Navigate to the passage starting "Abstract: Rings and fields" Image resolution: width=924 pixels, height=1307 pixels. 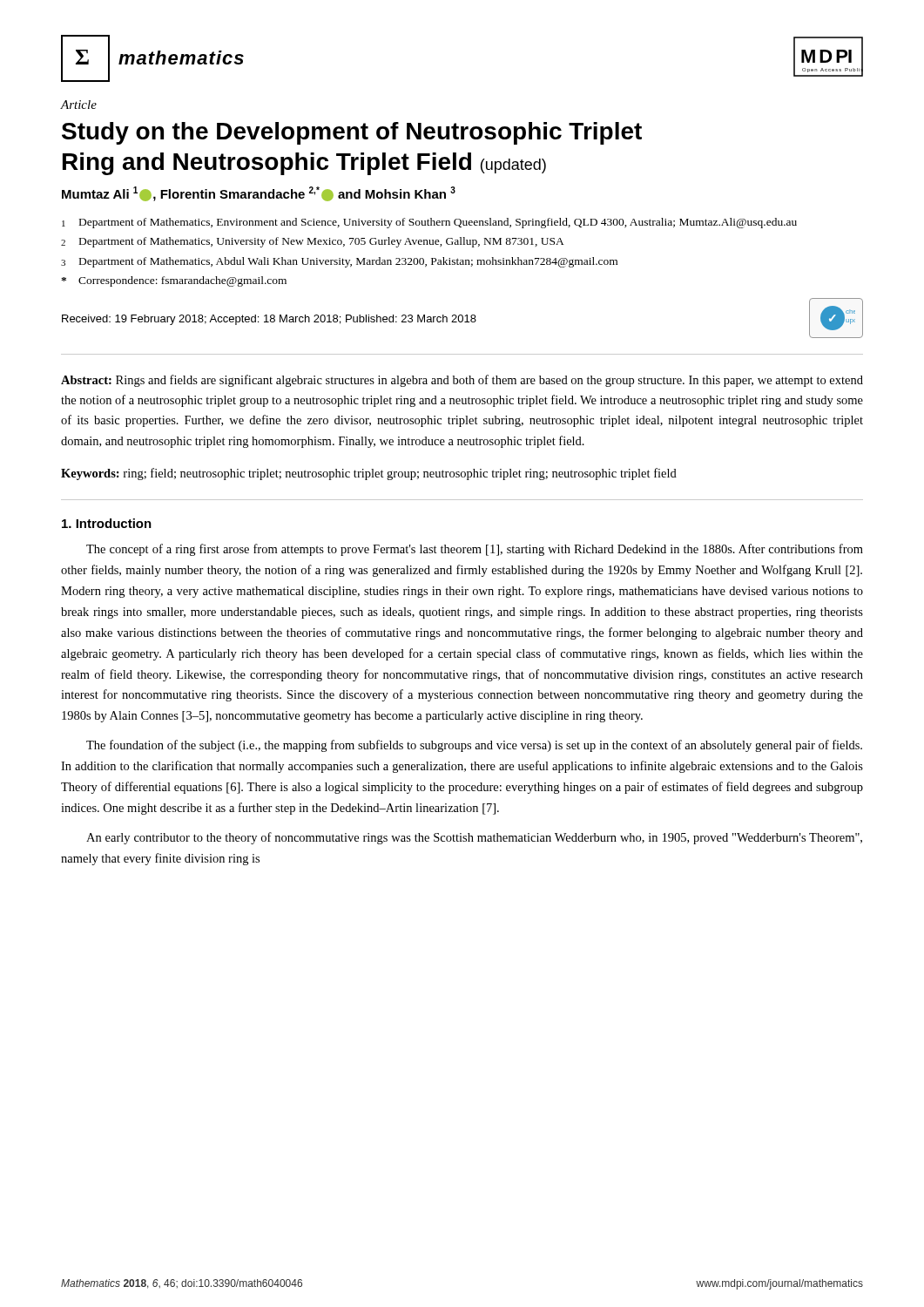[x=462, y=410]
